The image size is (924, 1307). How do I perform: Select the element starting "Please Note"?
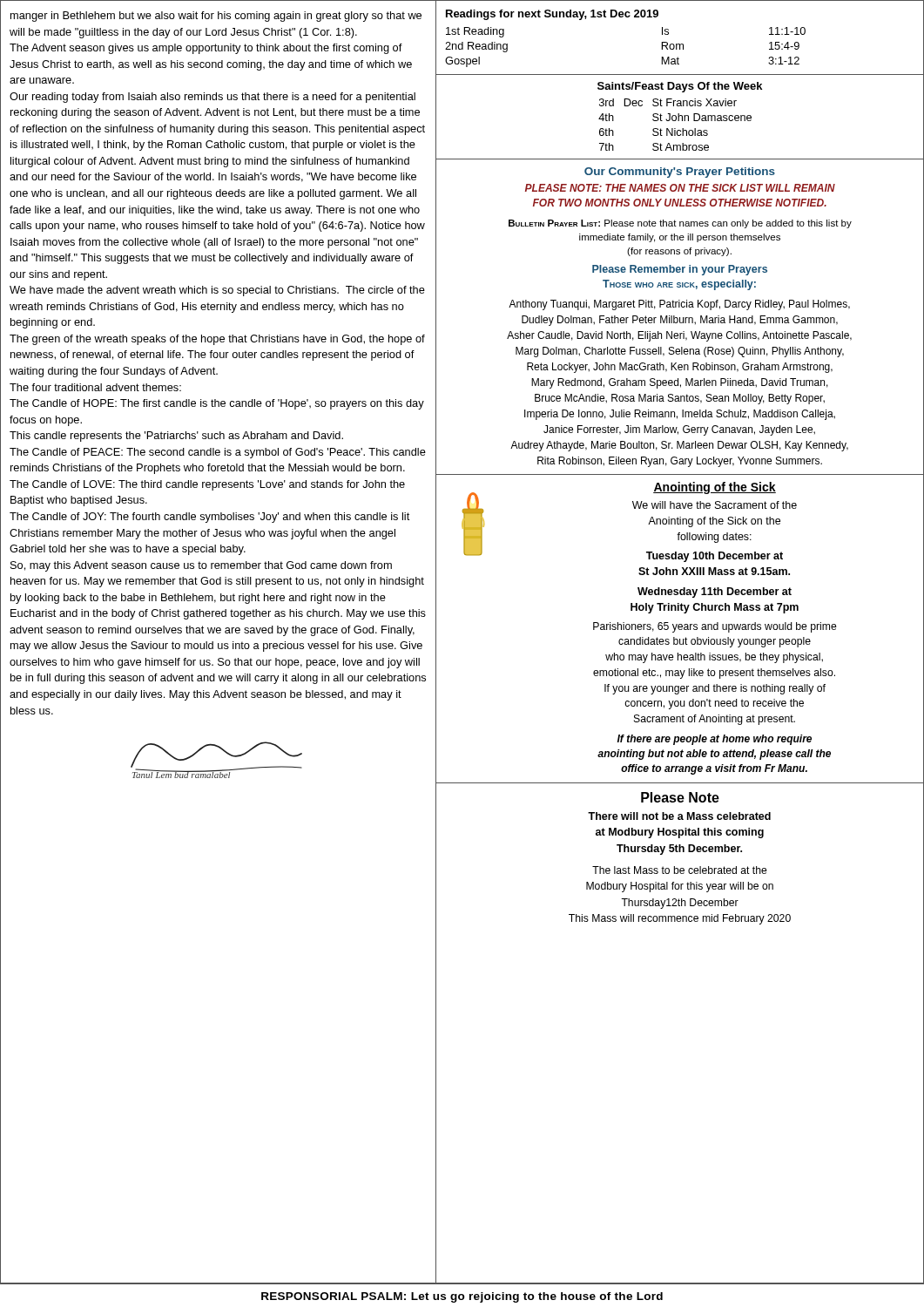click(x=680, y=797)
